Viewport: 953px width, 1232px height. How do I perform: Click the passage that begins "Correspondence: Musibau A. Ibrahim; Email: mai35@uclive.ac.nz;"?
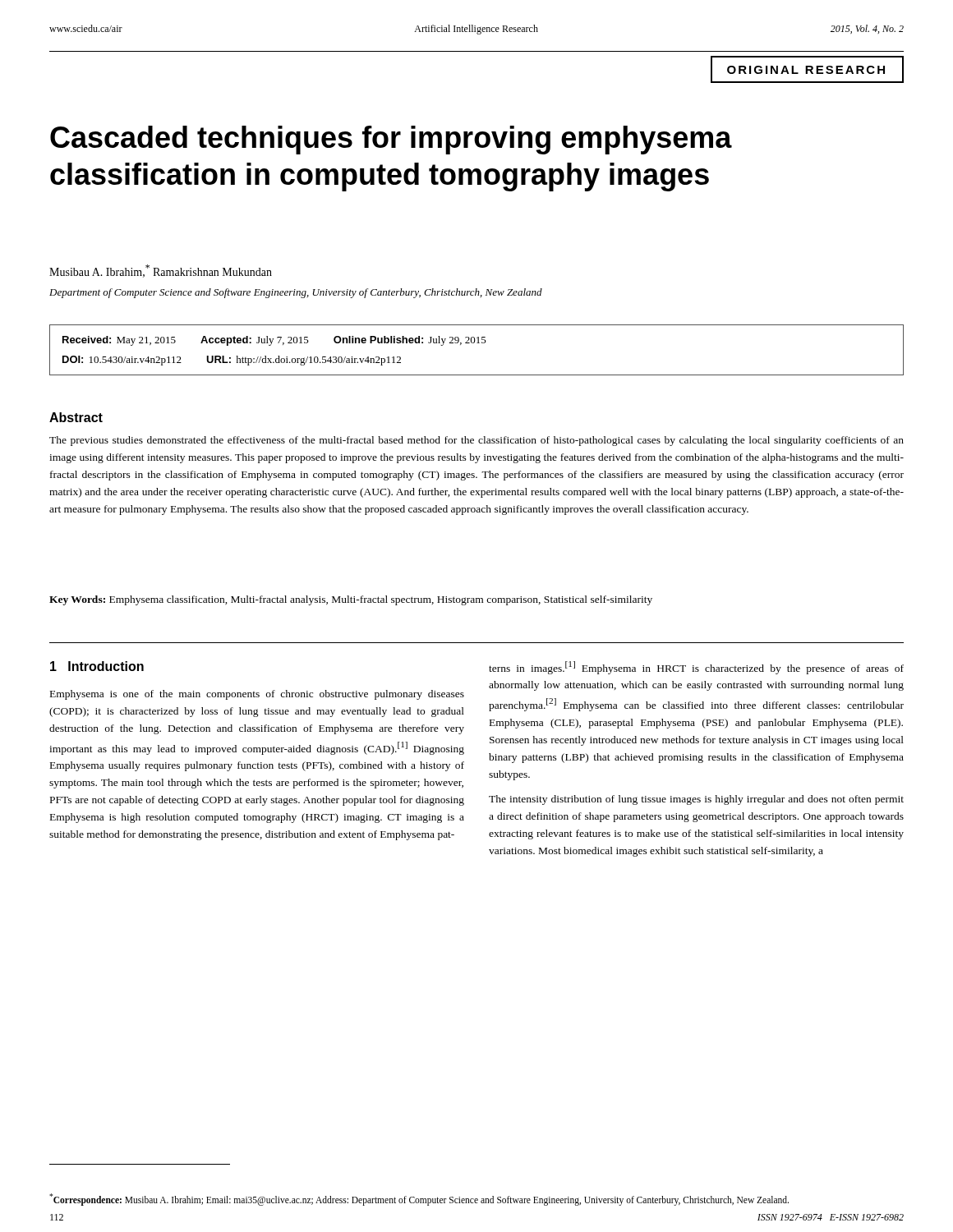[419, 1198]
